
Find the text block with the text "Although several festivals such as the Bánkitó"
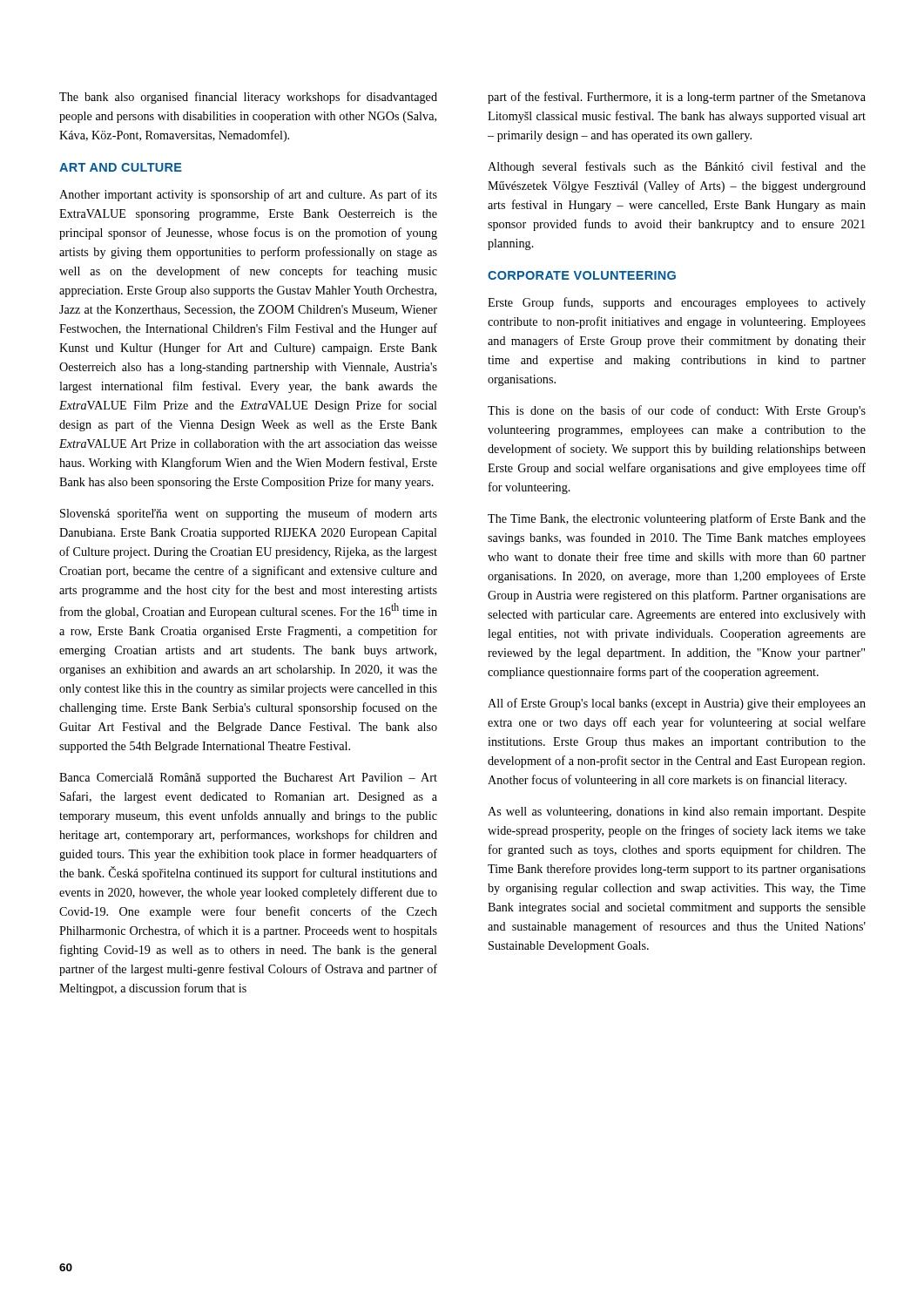click(677, 205)
